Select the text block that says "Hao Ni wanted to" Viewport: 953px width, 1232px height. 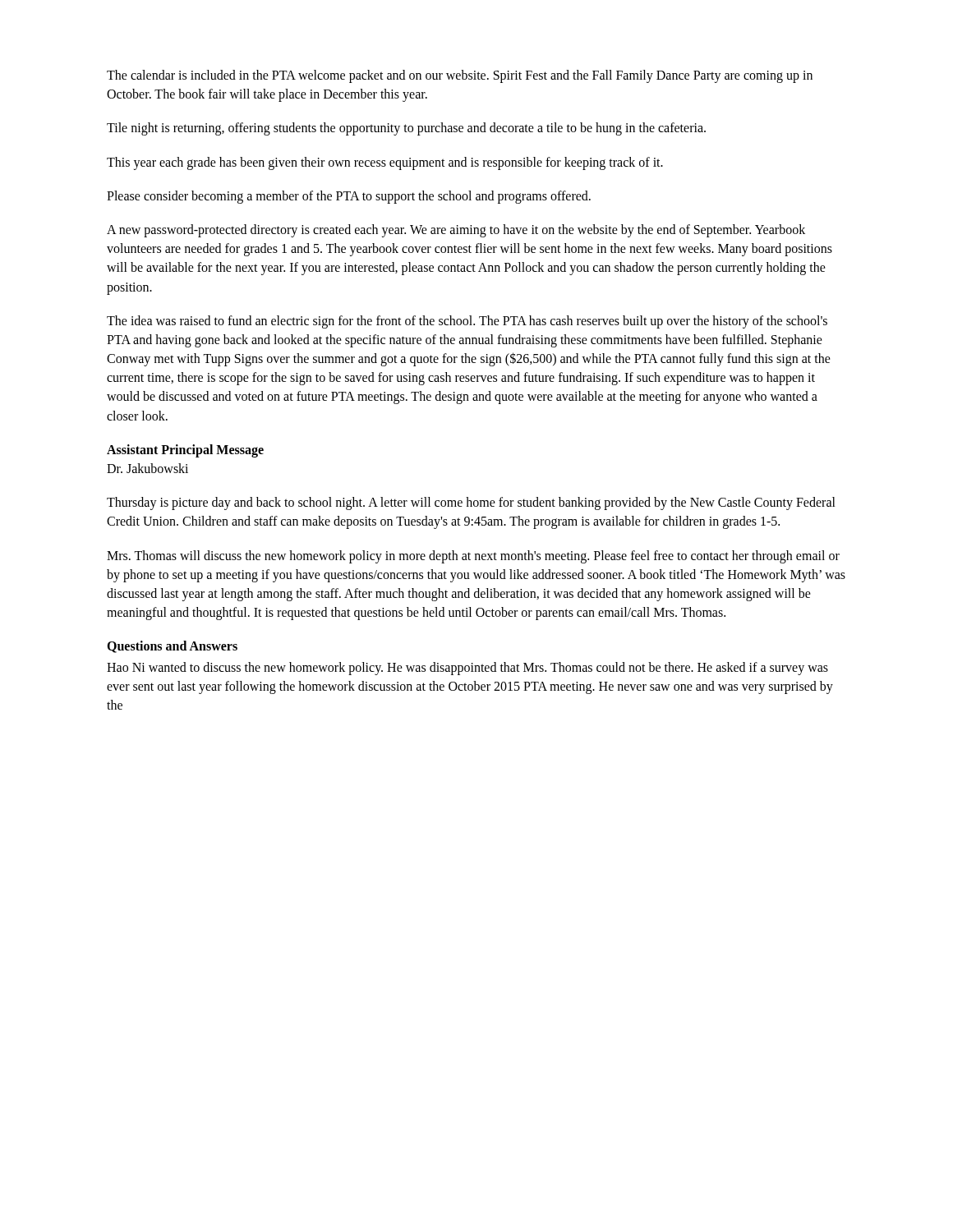[x=470, y=686]
